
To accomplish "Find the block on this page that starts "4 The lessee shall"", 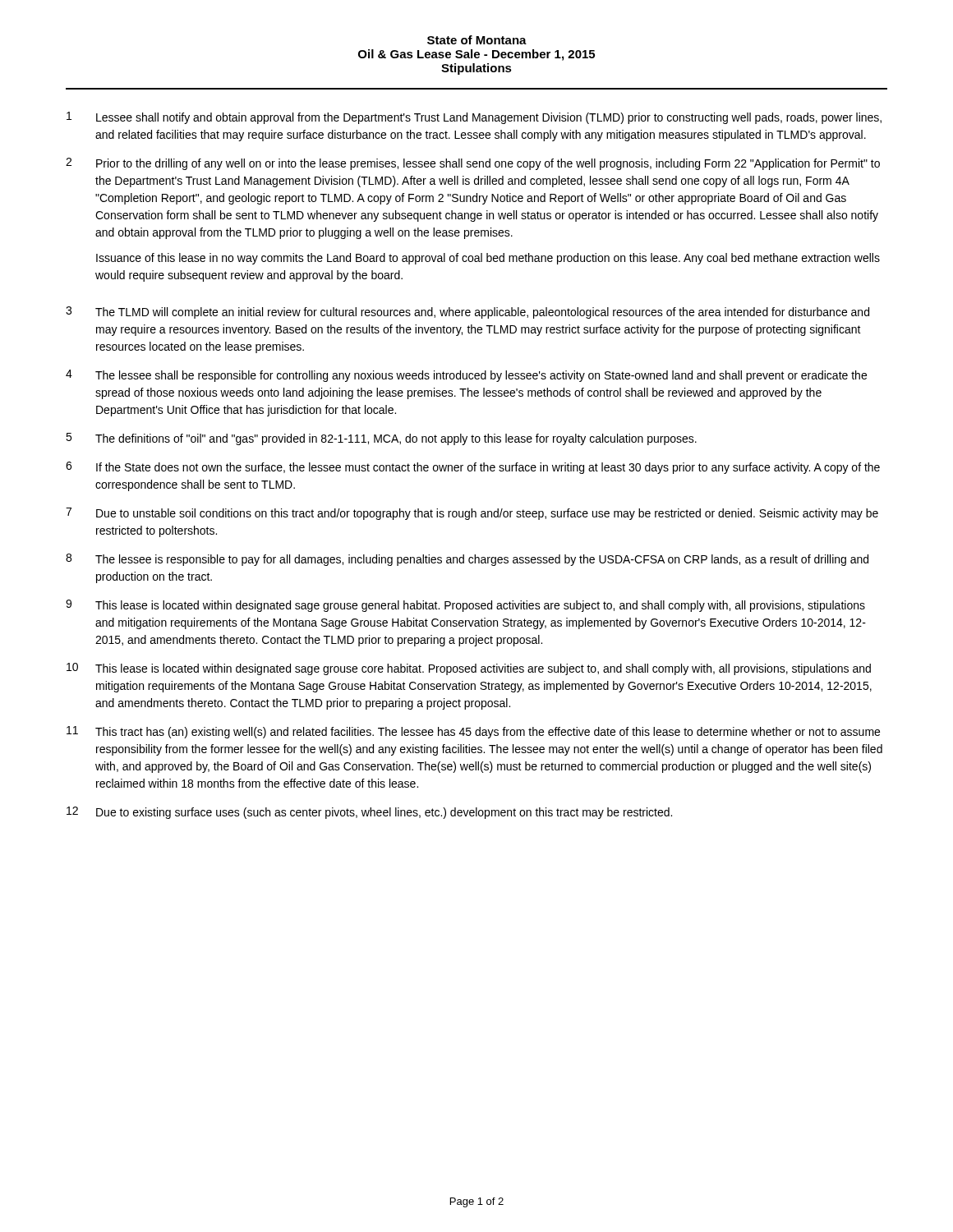I will (476, 393).
